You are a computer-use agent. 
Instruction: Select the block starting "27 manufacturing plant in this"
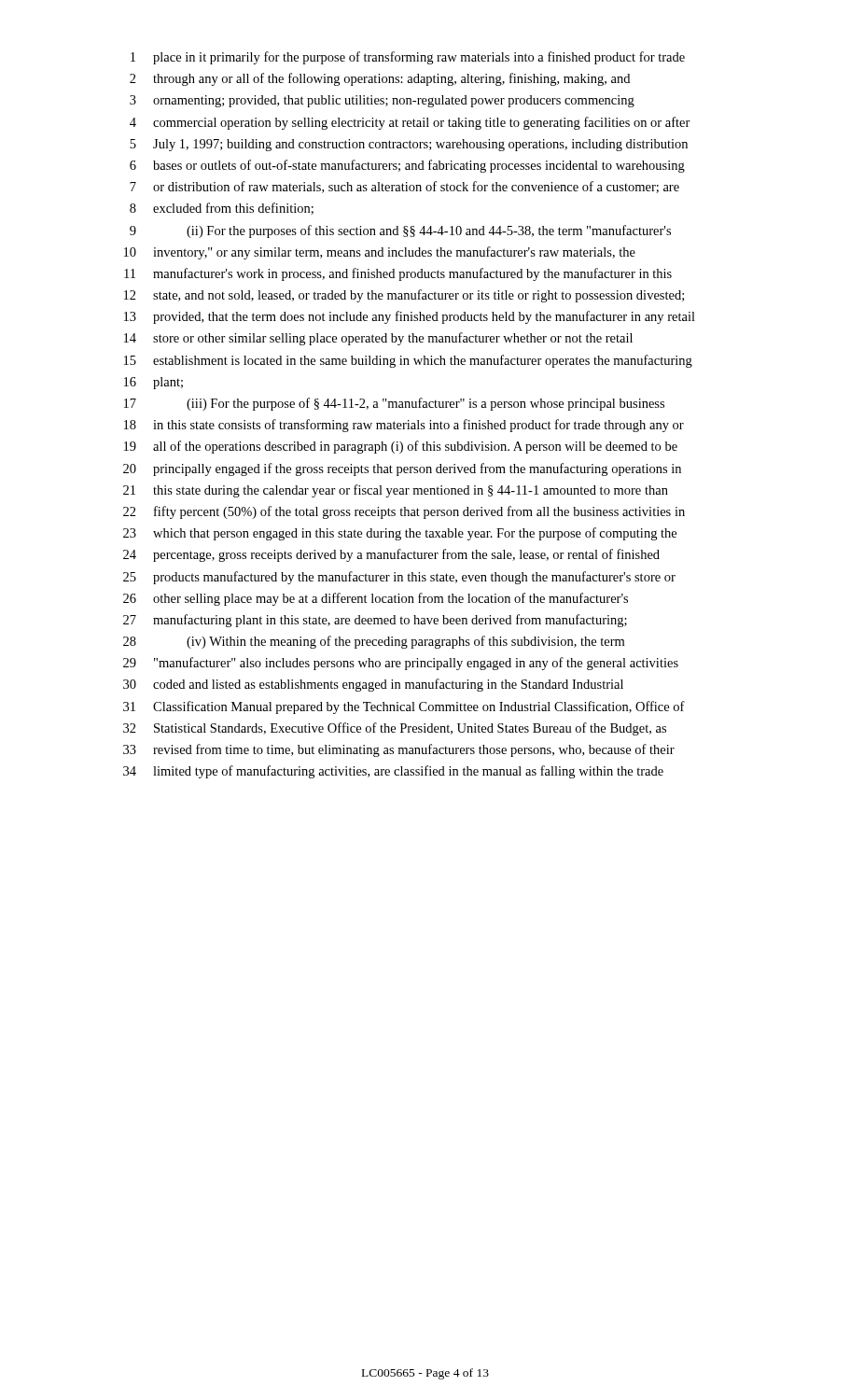444,620
